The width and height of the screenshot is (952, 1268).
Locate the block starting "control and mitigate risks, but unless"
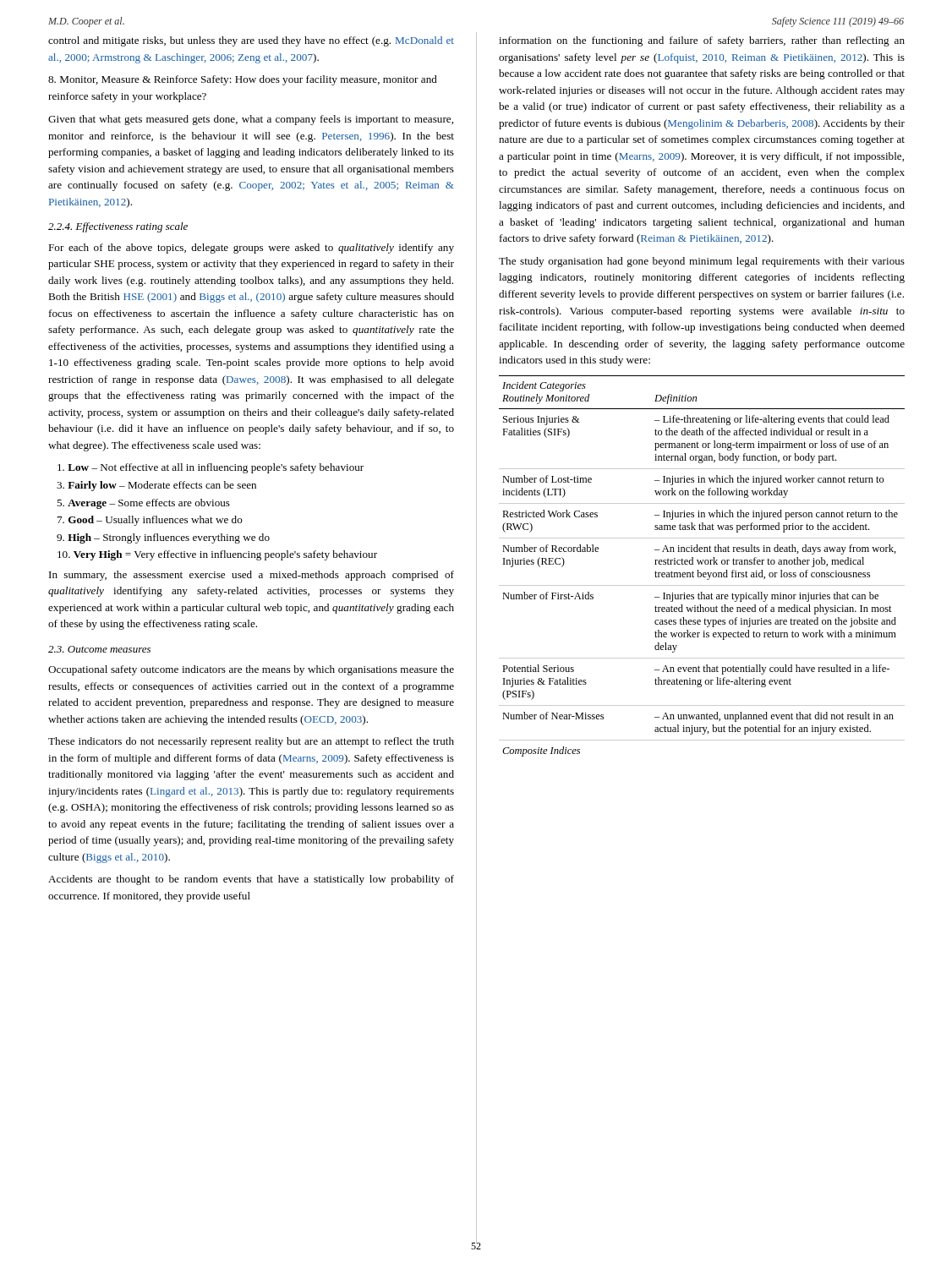tap(251, 49)
